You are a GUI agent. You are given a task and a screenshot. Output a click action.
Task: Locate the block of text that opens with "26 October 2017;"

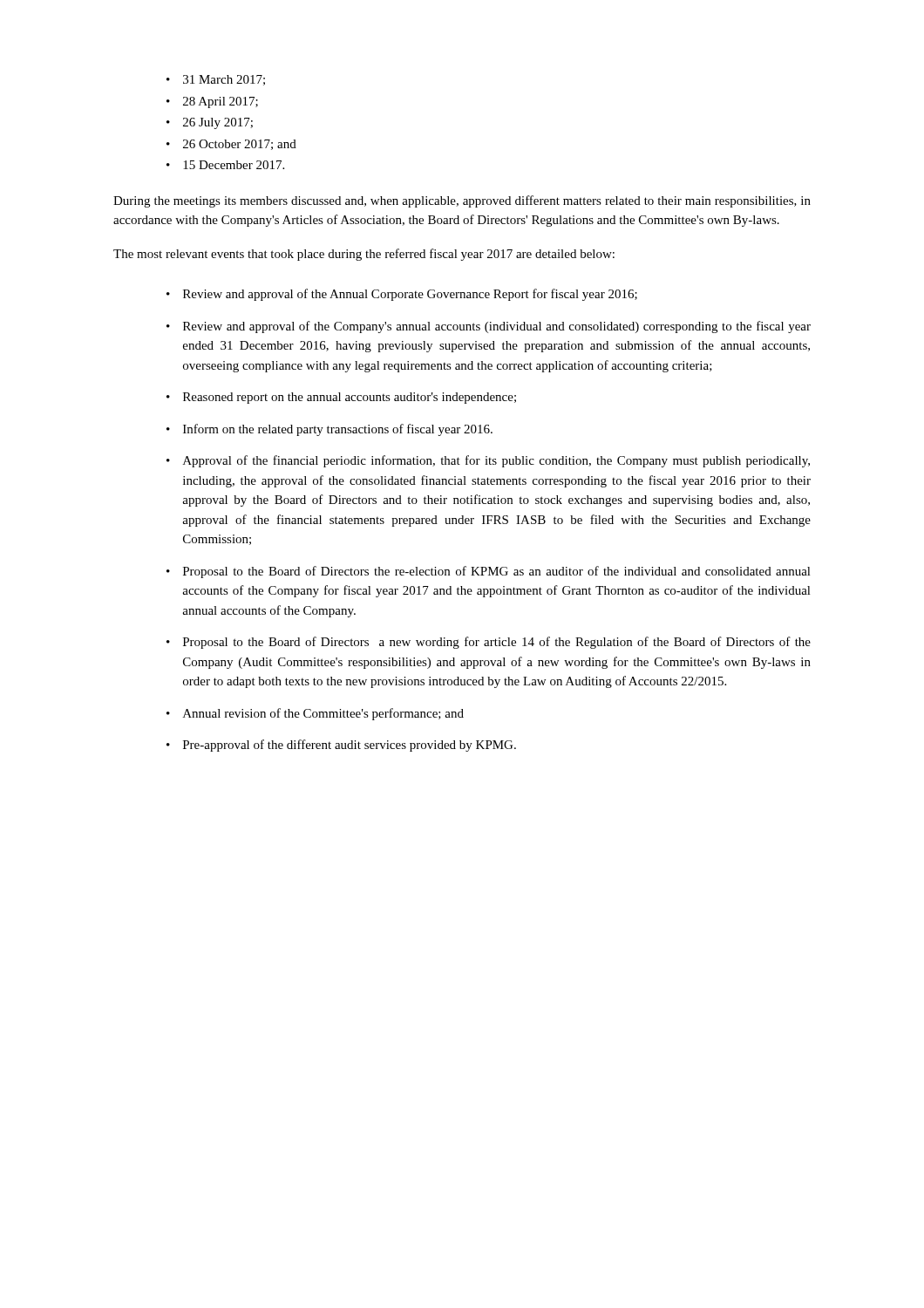[231, 145]
